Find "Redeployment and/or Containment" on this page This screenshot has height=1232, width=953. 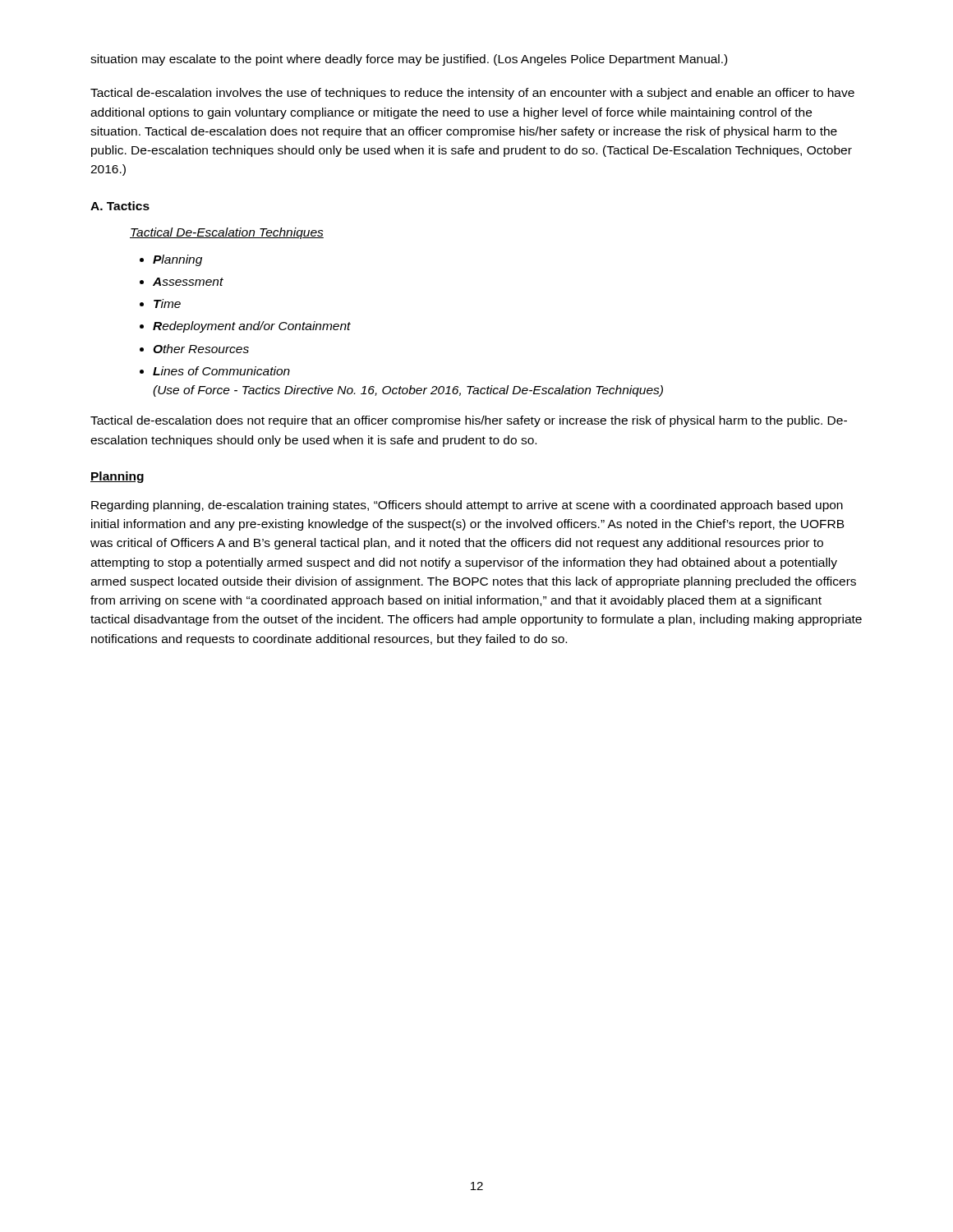[252, 326]
